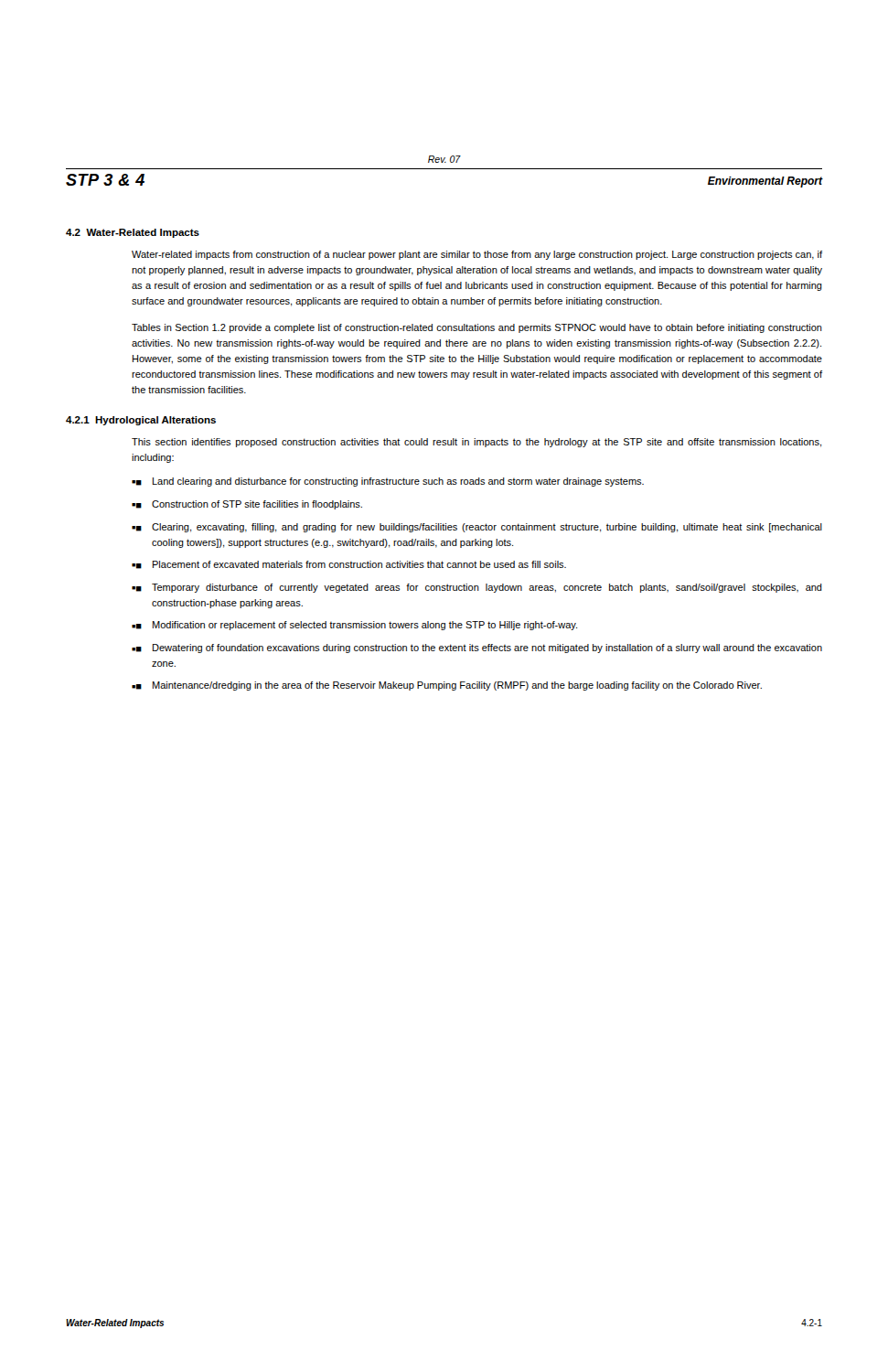The image size is (888, 1372).
Task: Where is the passage that starts "■ Dewatering of foundation excavations during construction"?
Action: [x=477, y=656]
